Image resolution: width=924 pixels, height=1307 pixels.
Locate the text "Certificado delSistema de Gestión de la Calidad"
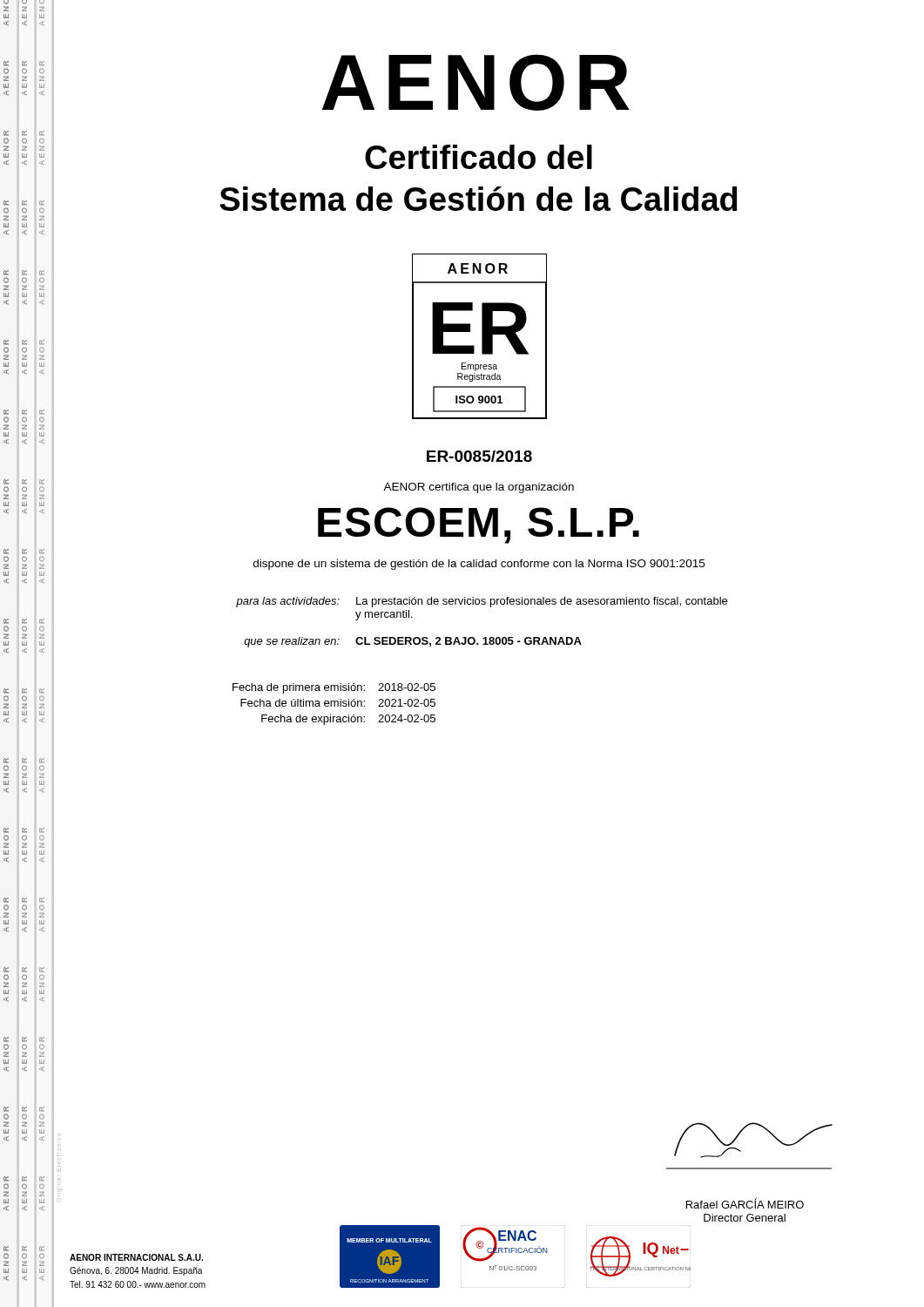[x=479, y=178]
